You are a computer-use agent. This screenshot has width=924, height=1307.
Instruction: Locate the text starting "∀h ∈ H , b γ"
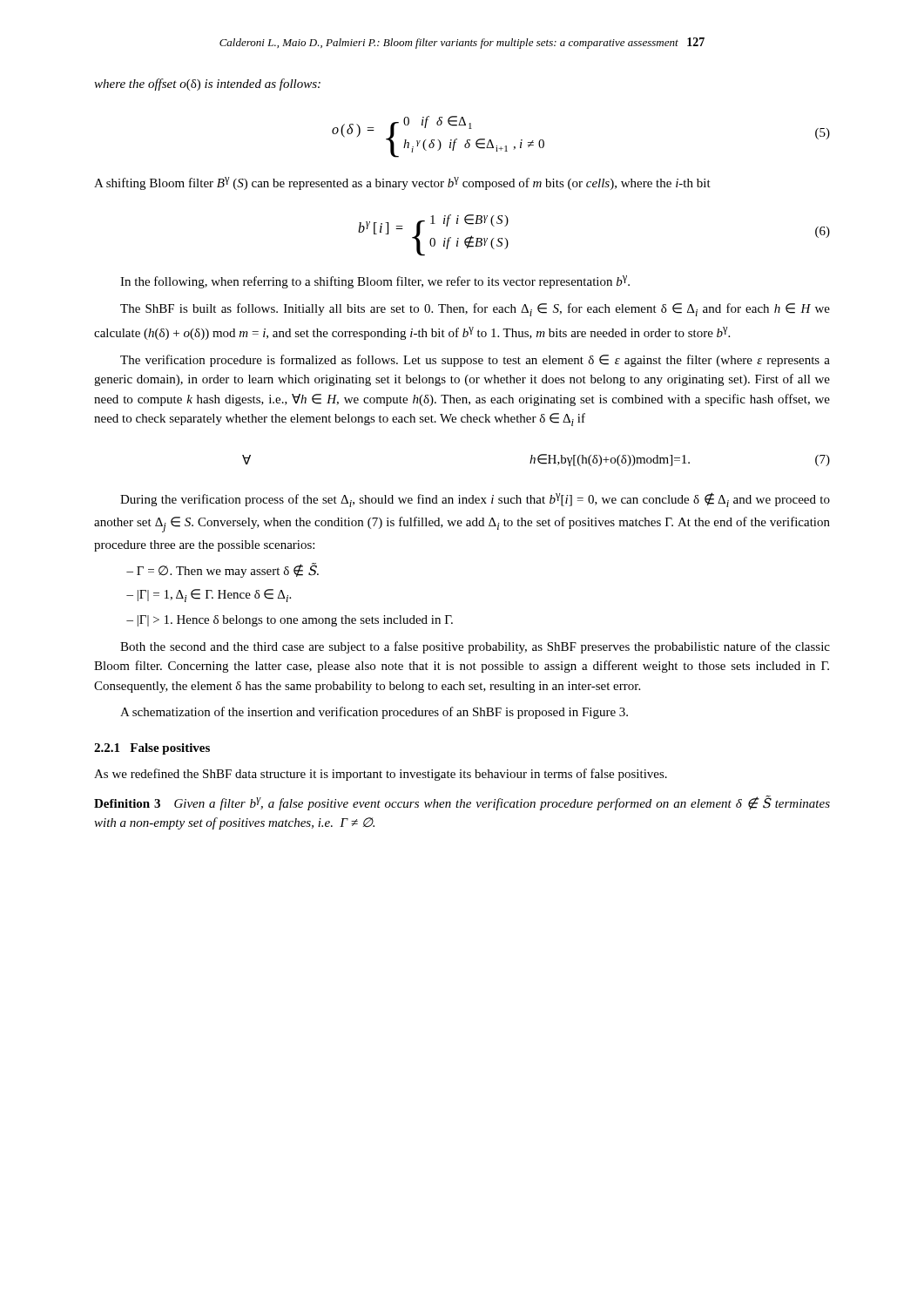[536, 460]
